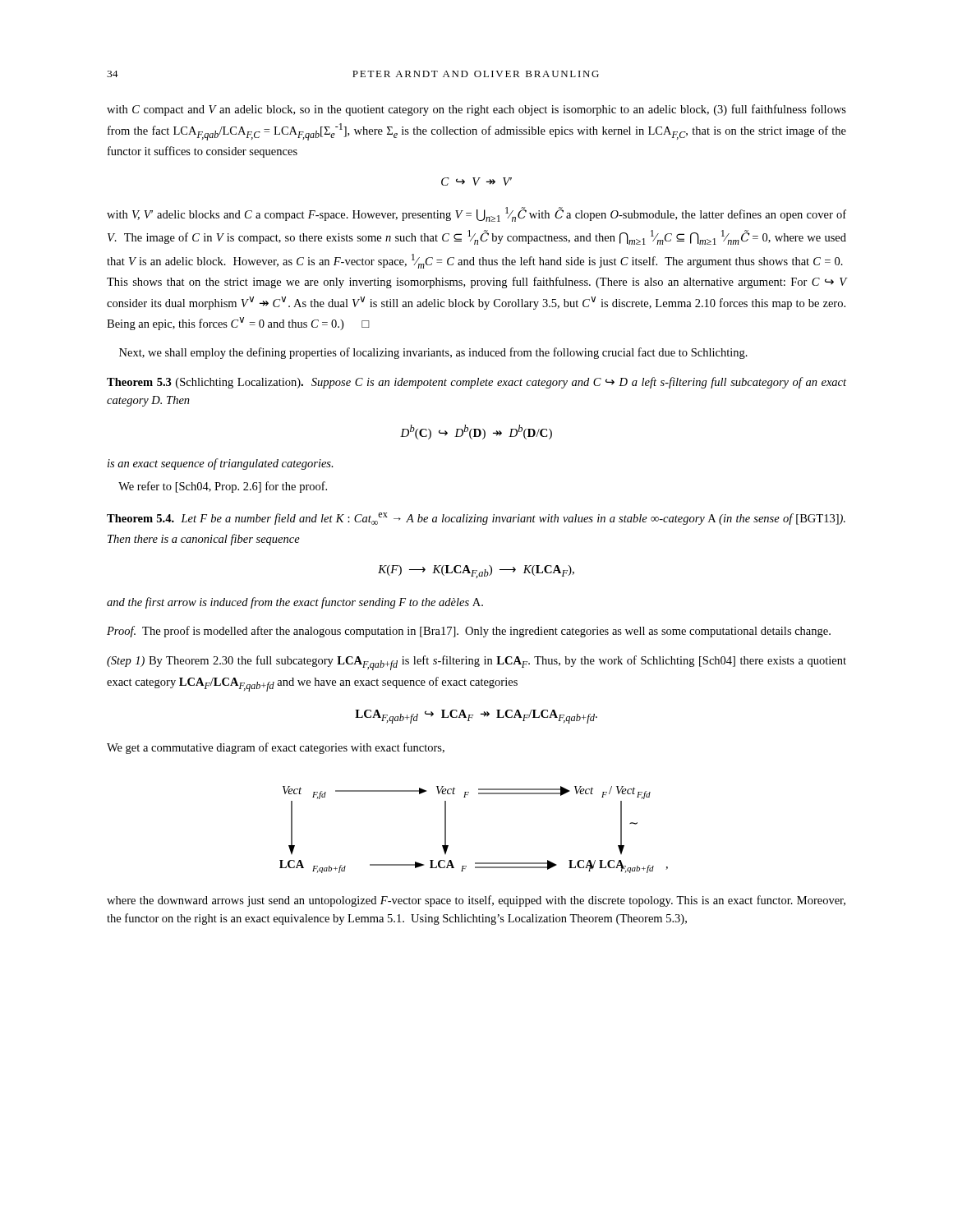Point to the text block starting "where the downward arrows just send"
The image size is (953, 1232).
click(476, 909)
